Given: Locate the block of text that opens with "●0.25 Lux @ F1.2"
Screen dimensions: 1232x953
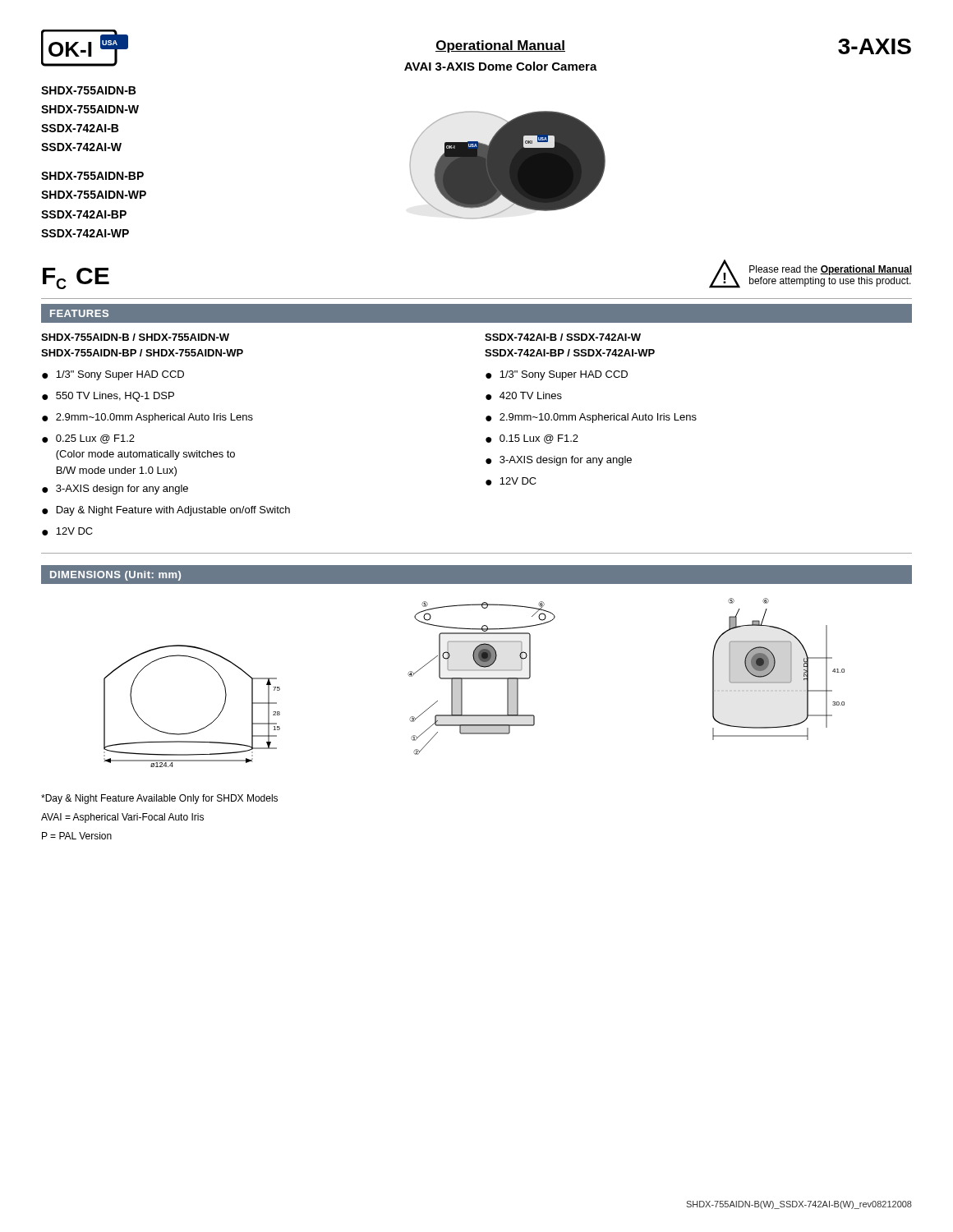Looking at the screenshot, I should pyautogui.click(x=138, y=454).
